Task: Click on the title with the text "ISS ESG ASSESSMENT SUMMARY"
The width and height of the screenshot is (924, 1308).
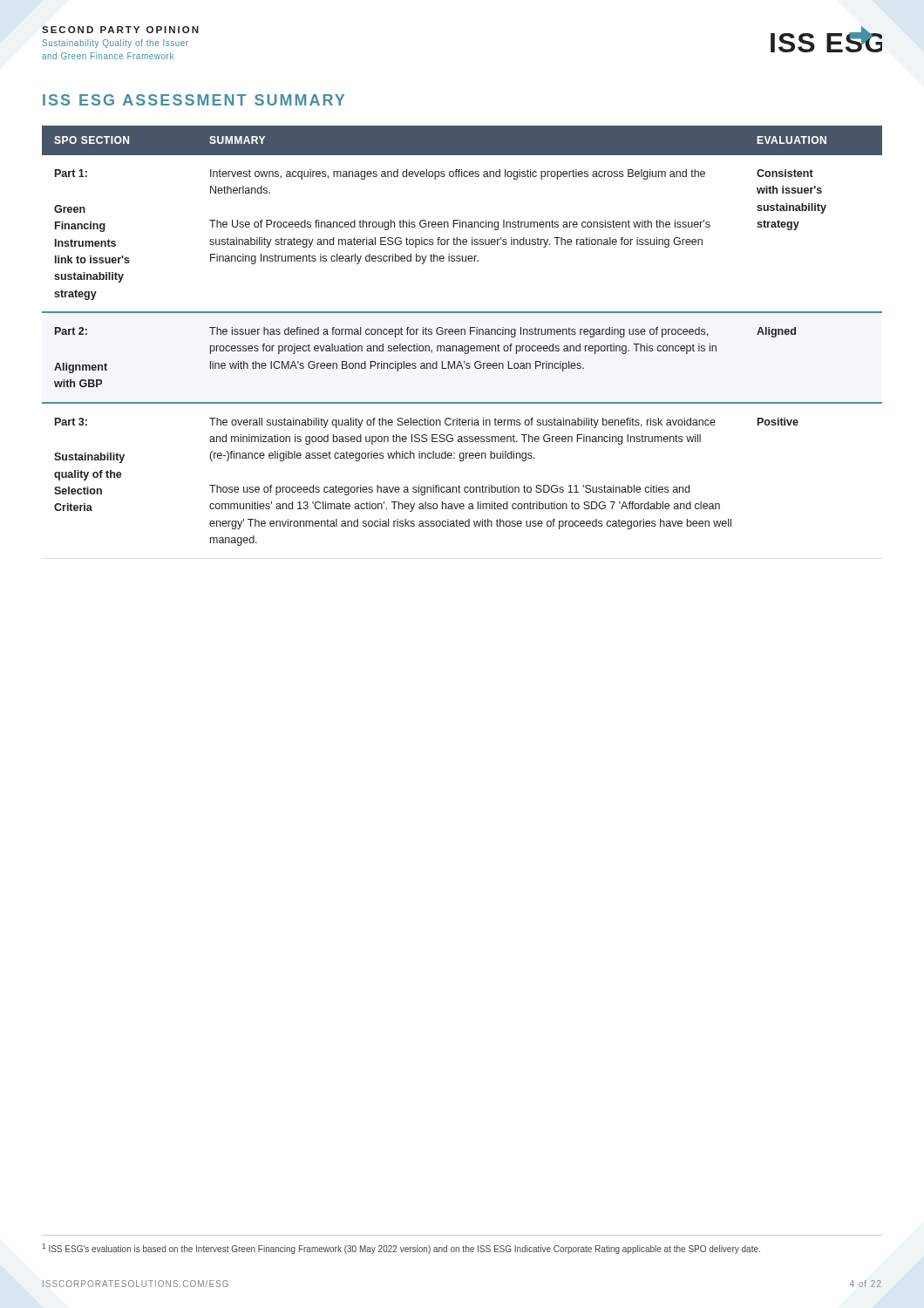Action: (194, 100)
